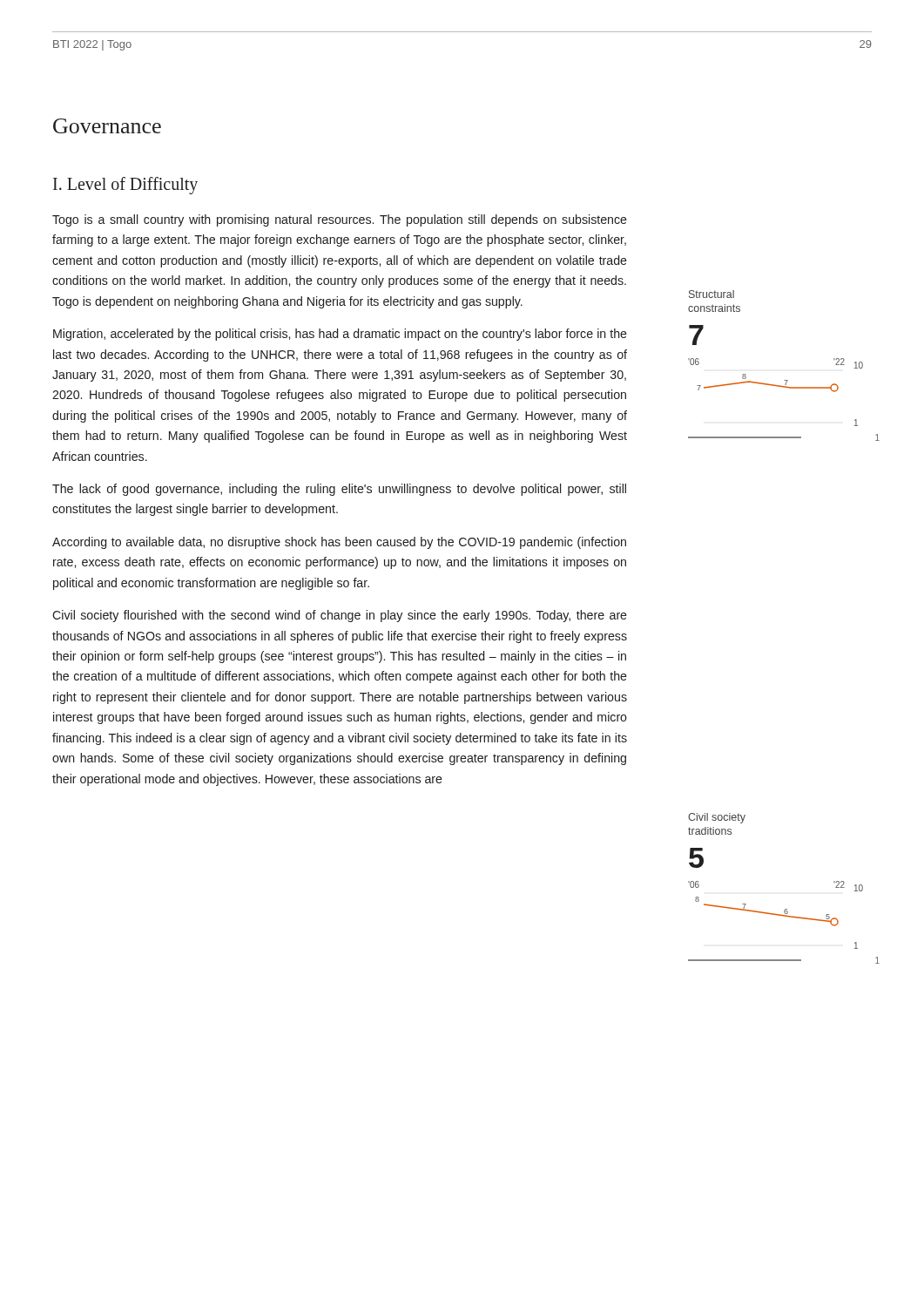This screenshot has height=1307, width=924.
Task: Select the text block starting "According to available data, no"
Action: point(340,562)
